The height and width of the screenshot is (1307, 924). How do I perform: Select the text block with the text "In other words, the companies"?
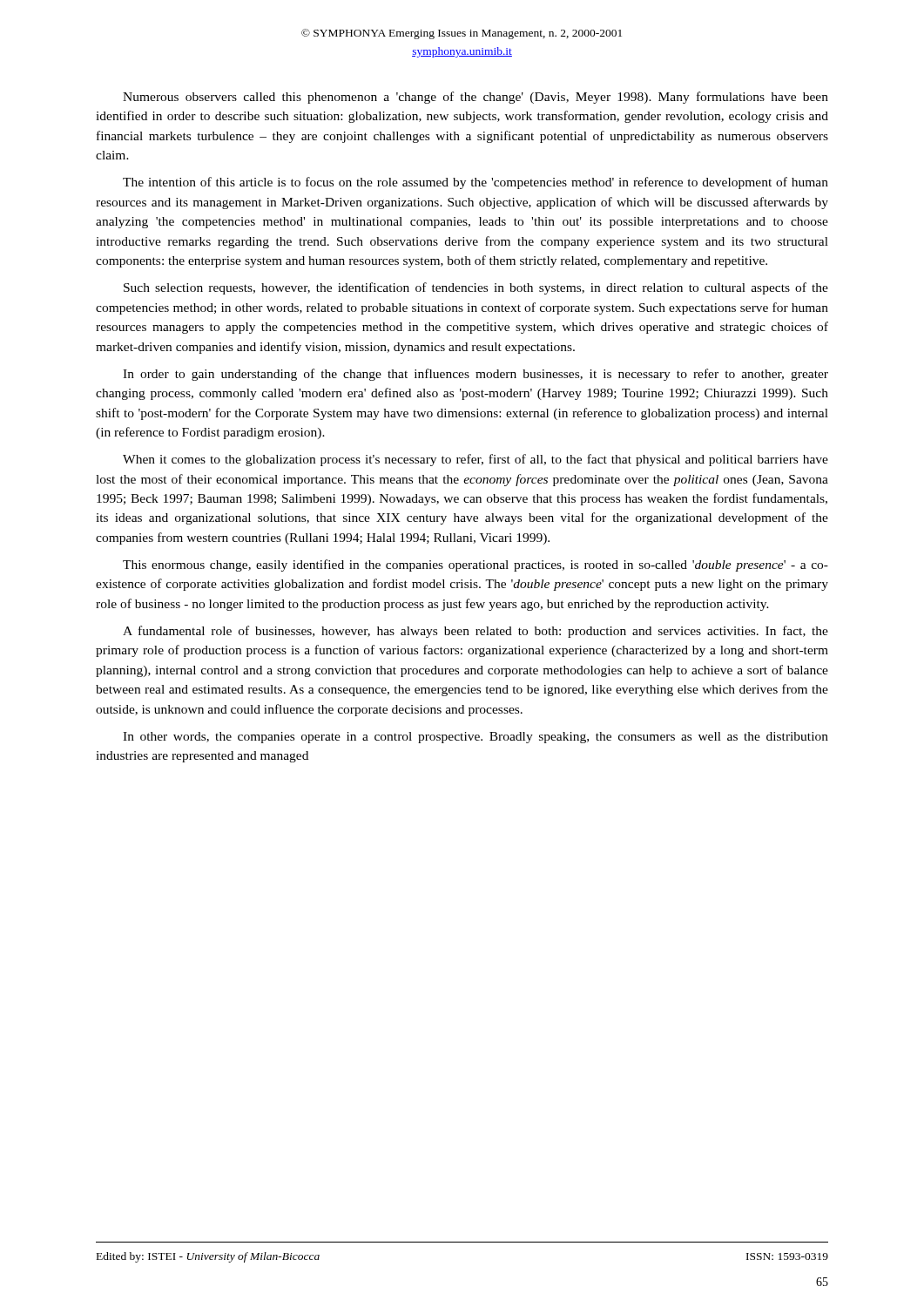tap(462, 745)
